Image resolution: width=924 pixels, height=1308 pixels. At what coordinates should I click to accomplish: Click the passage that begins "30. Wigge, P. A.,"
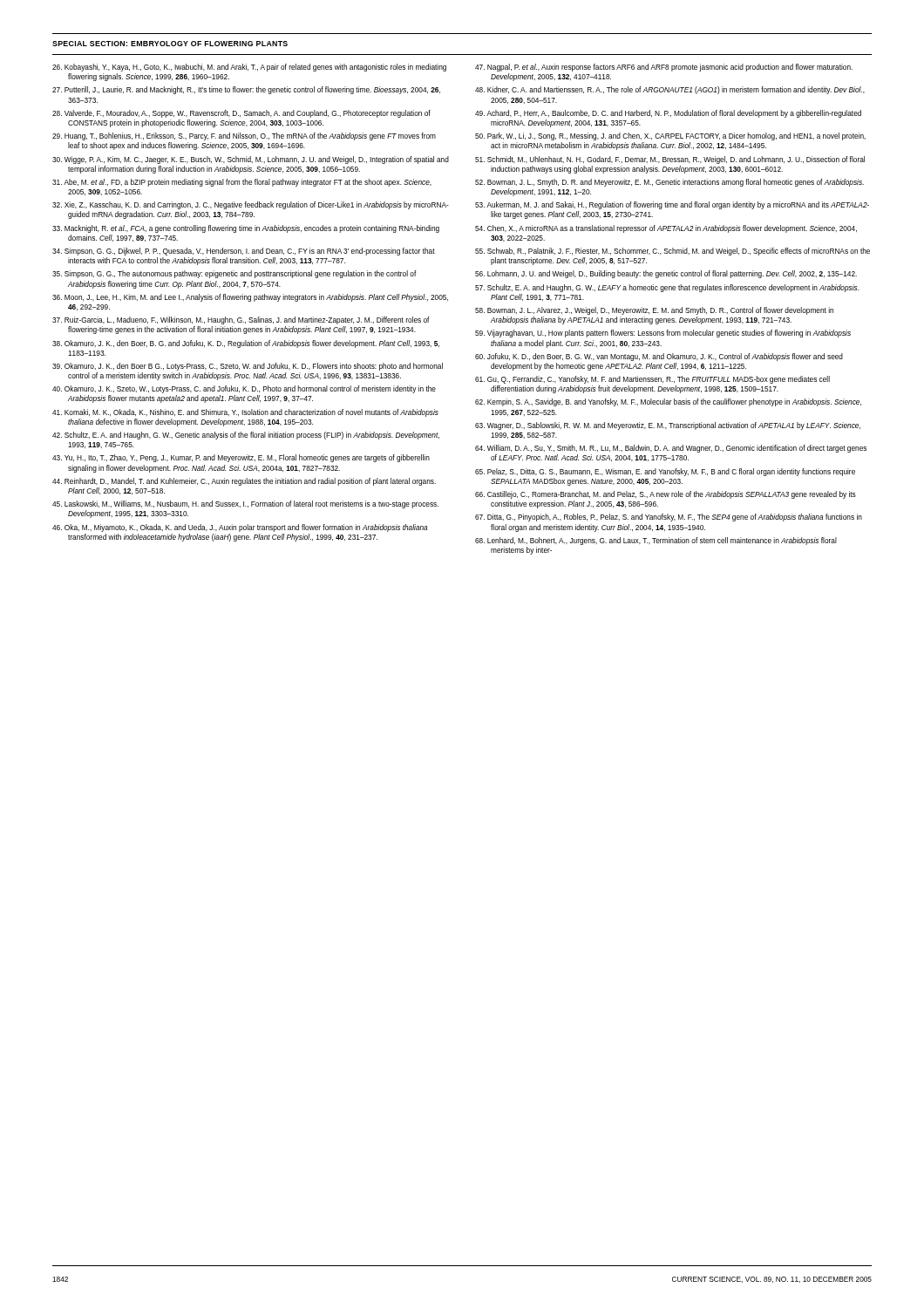click(x=251, y=164)
